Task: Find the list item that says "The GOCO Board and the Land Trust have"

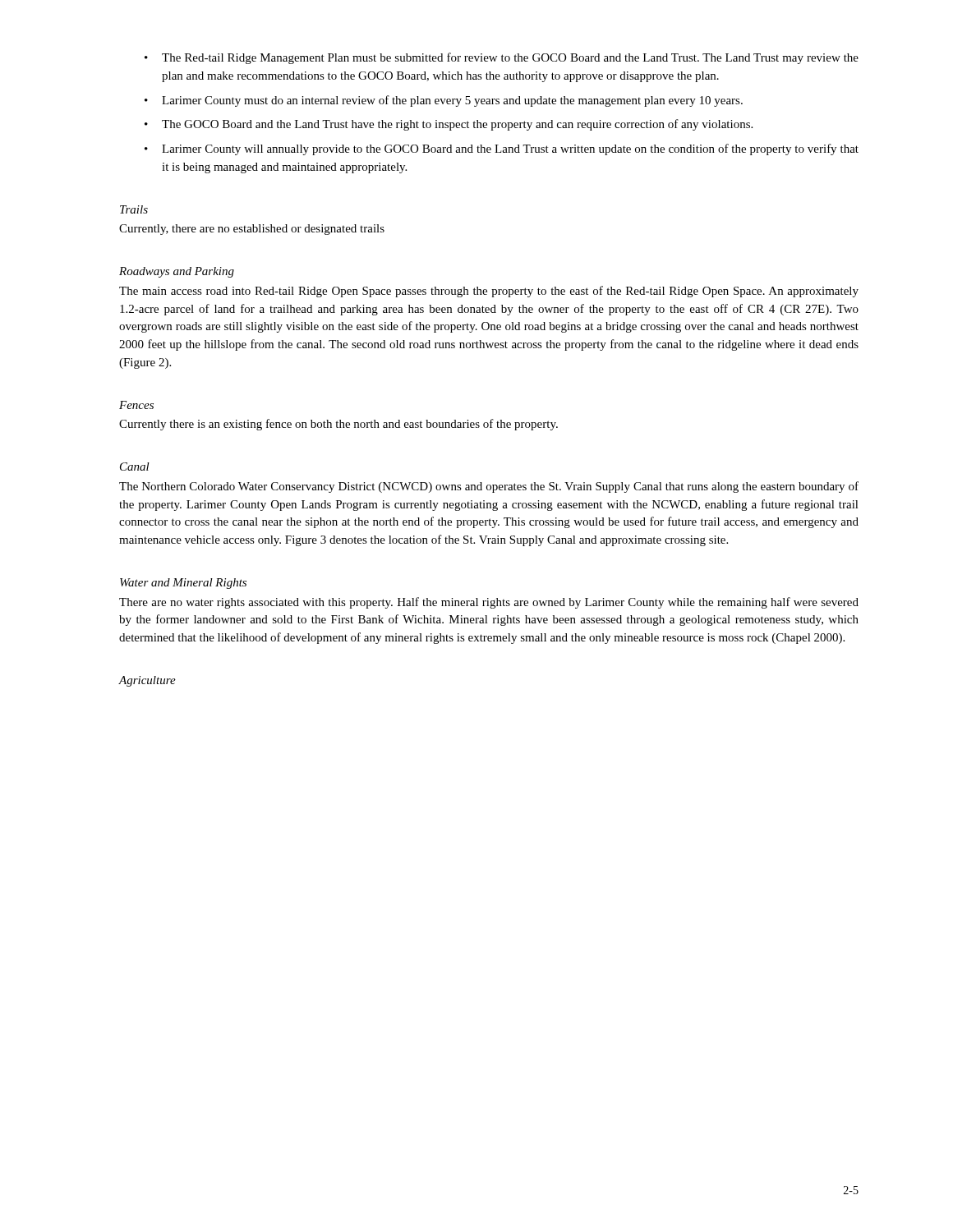Action: click(458, 124)
